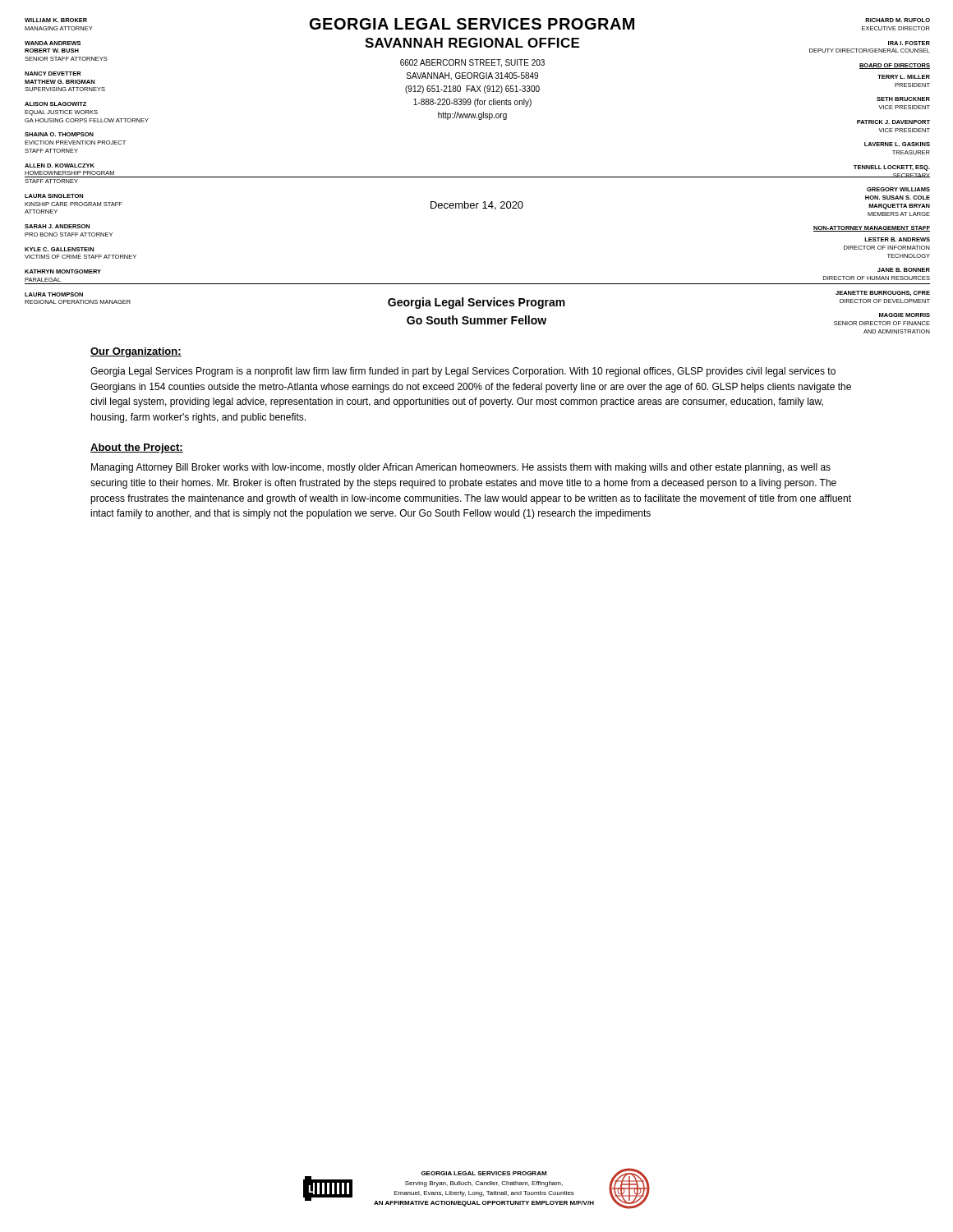This screenshot has width=953, height=1232.
Task: Locate the section header that reads "About the Project:"
Action: click(x=137, y=447)
